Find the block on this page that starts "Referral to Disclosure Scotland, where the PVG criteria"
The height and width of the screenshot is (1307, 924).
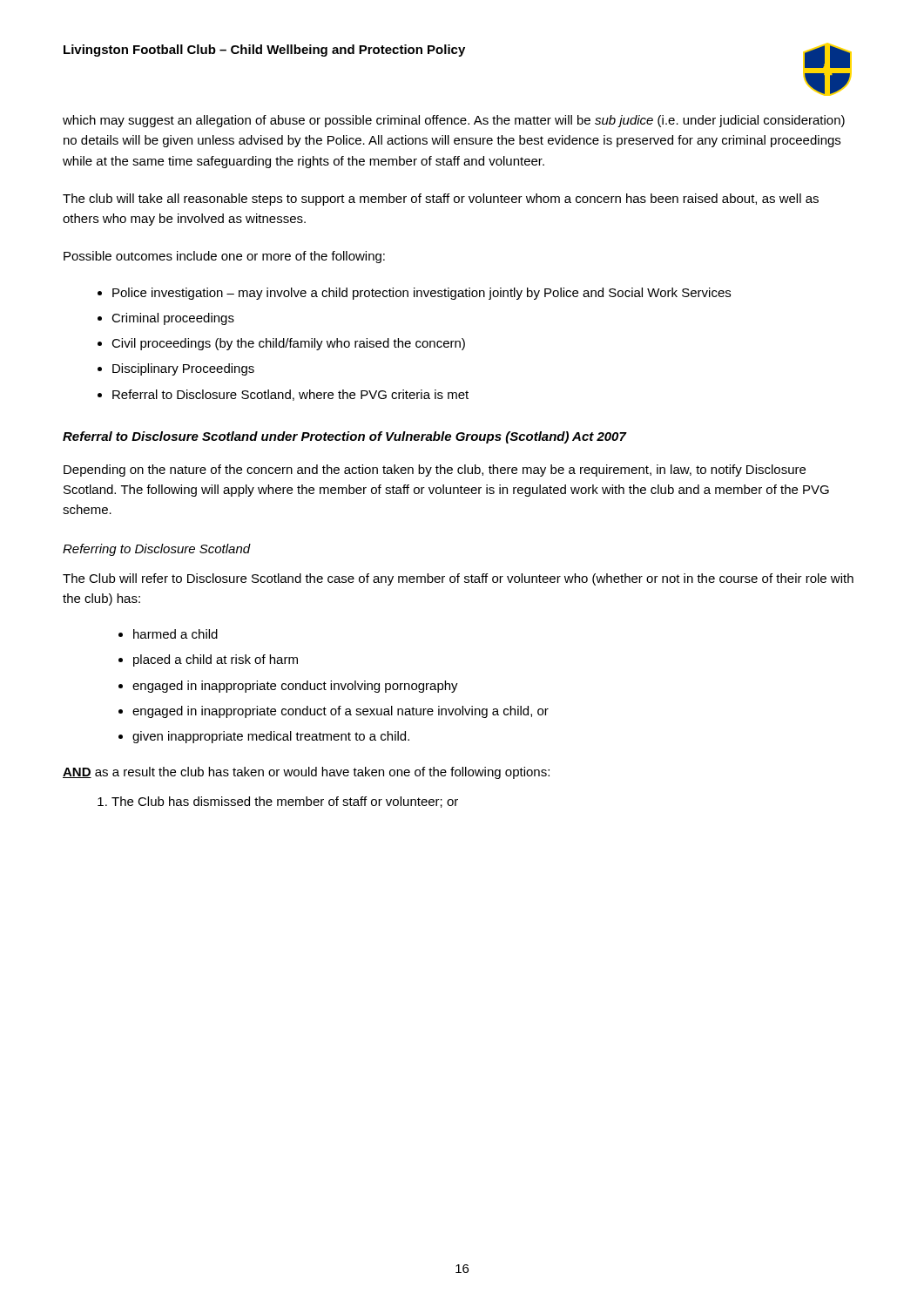click(x=290, y=394)
